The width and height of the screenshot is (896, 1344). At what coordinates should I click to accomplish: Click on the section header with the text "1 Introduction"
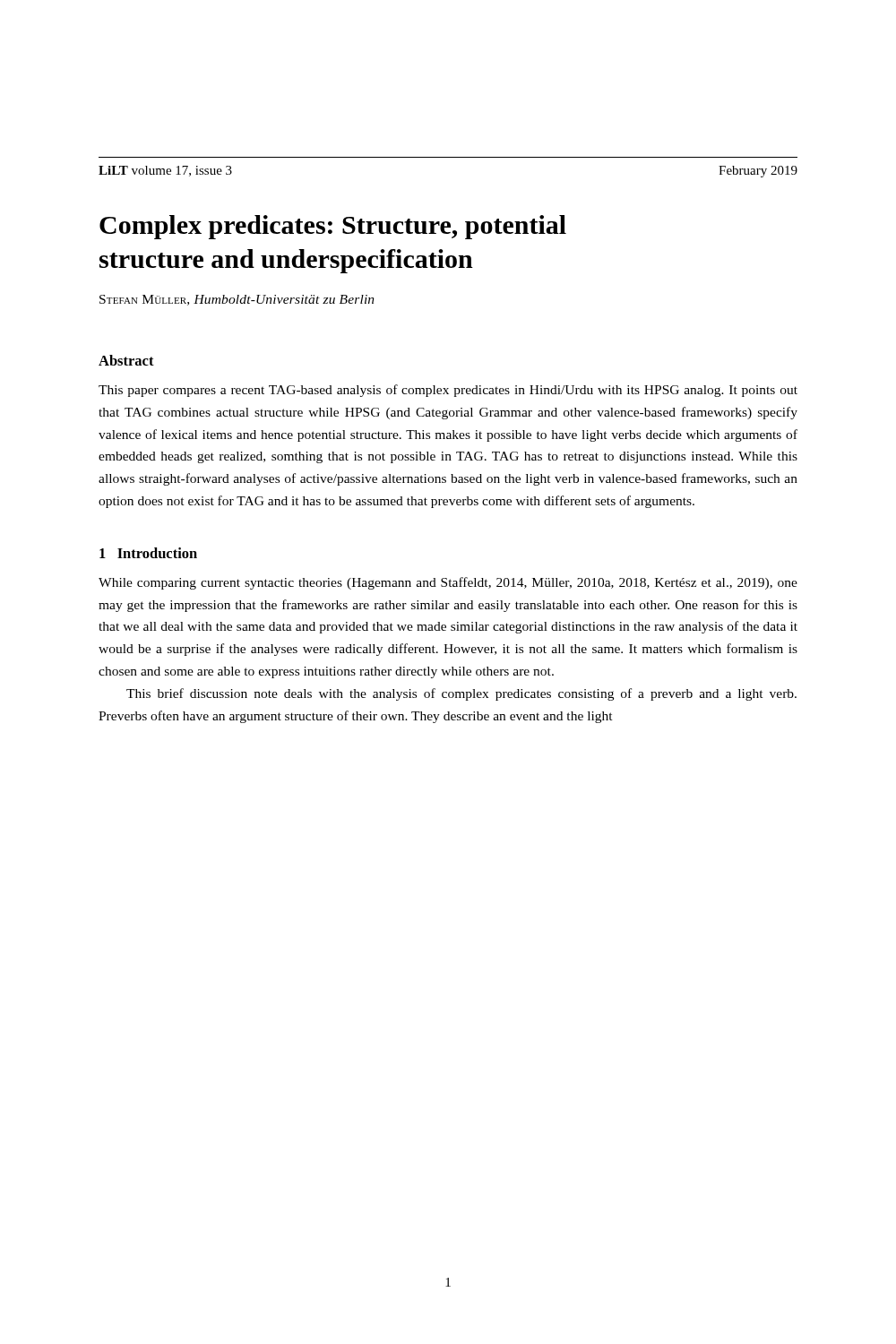(148, 553)
